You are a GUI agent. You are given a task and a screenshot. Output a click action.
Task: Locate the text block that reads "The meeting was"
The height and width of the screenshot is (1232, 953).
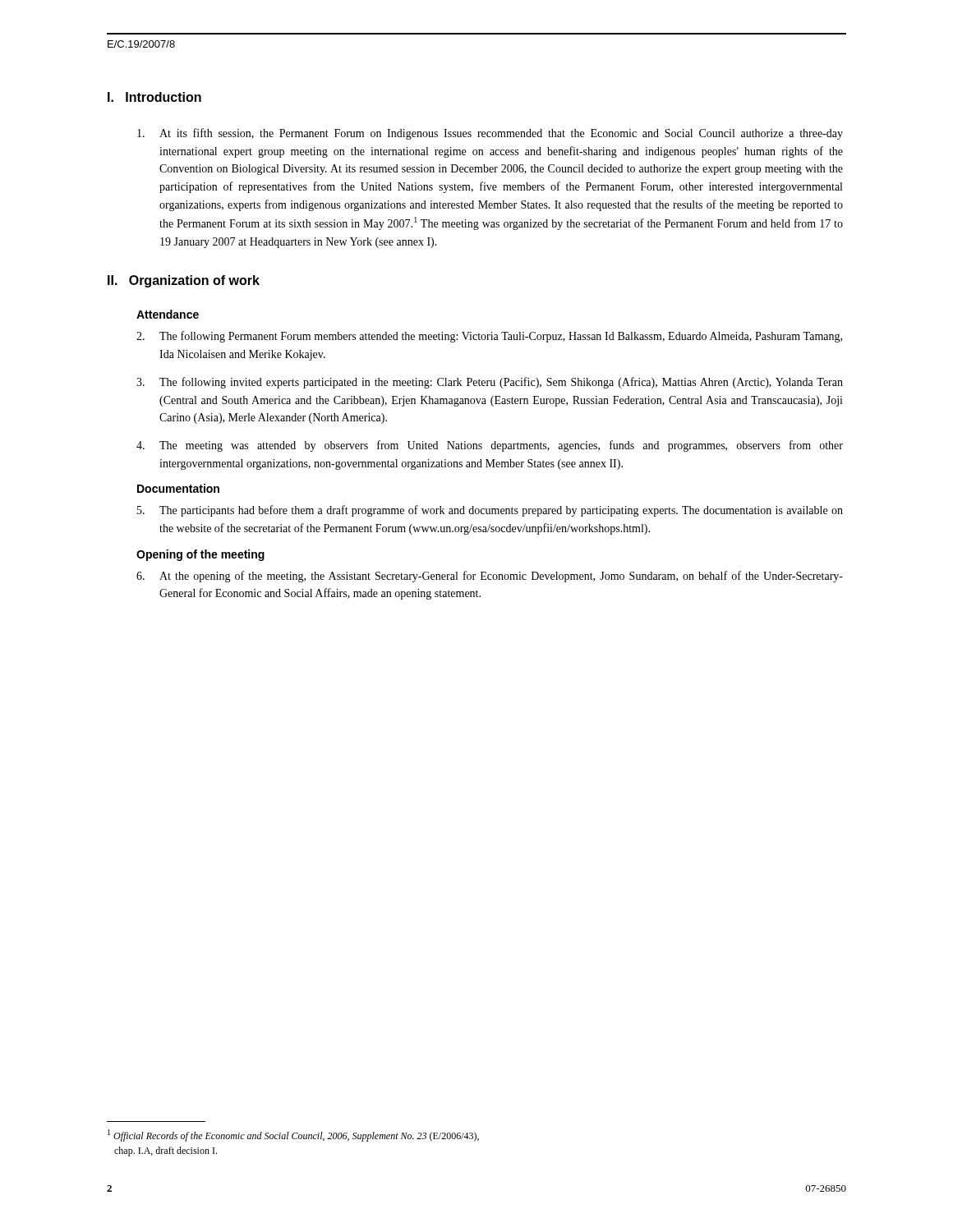pos(490,455)
